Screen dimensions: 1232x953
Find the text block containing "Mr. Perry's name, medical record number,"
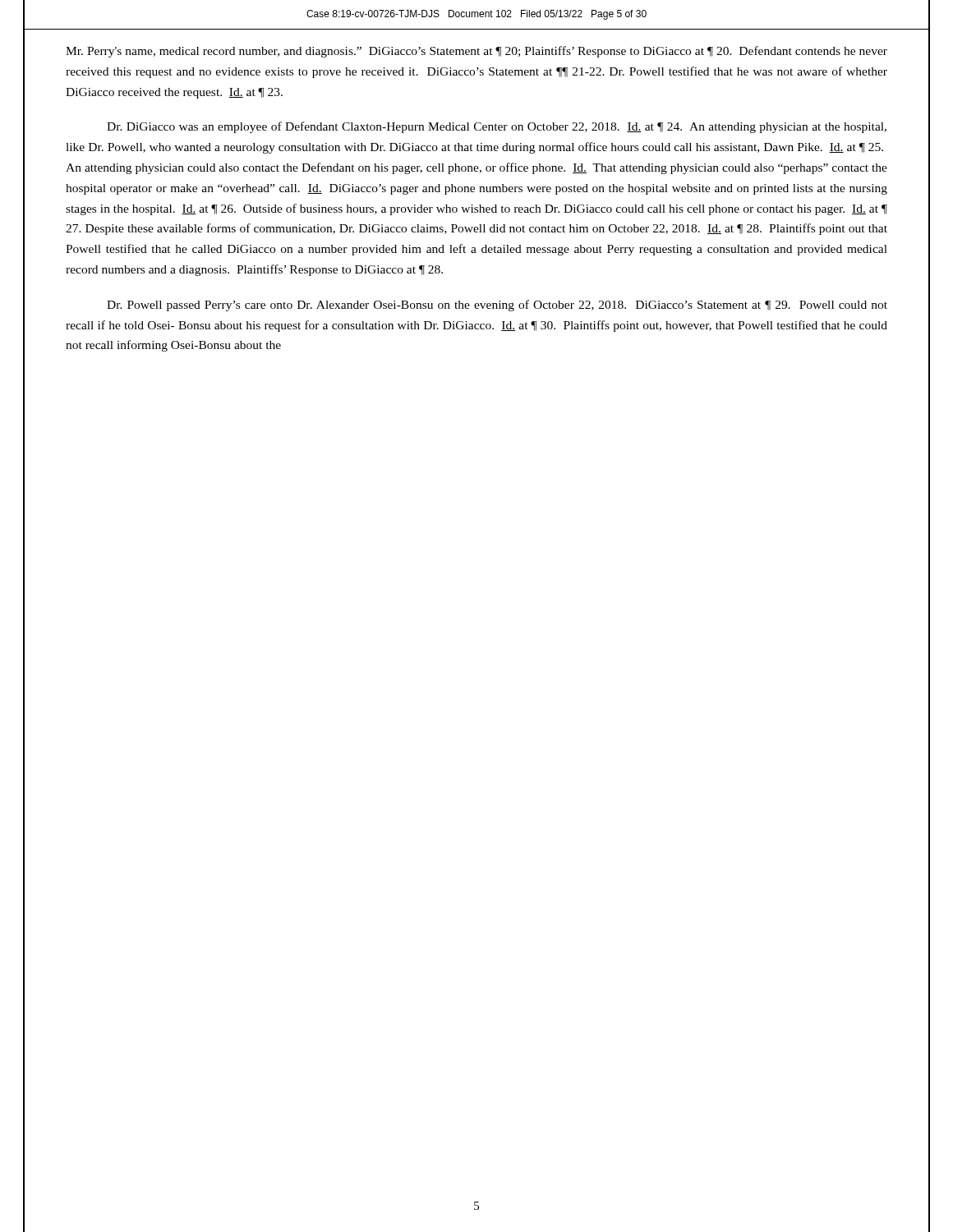point(476,71)
